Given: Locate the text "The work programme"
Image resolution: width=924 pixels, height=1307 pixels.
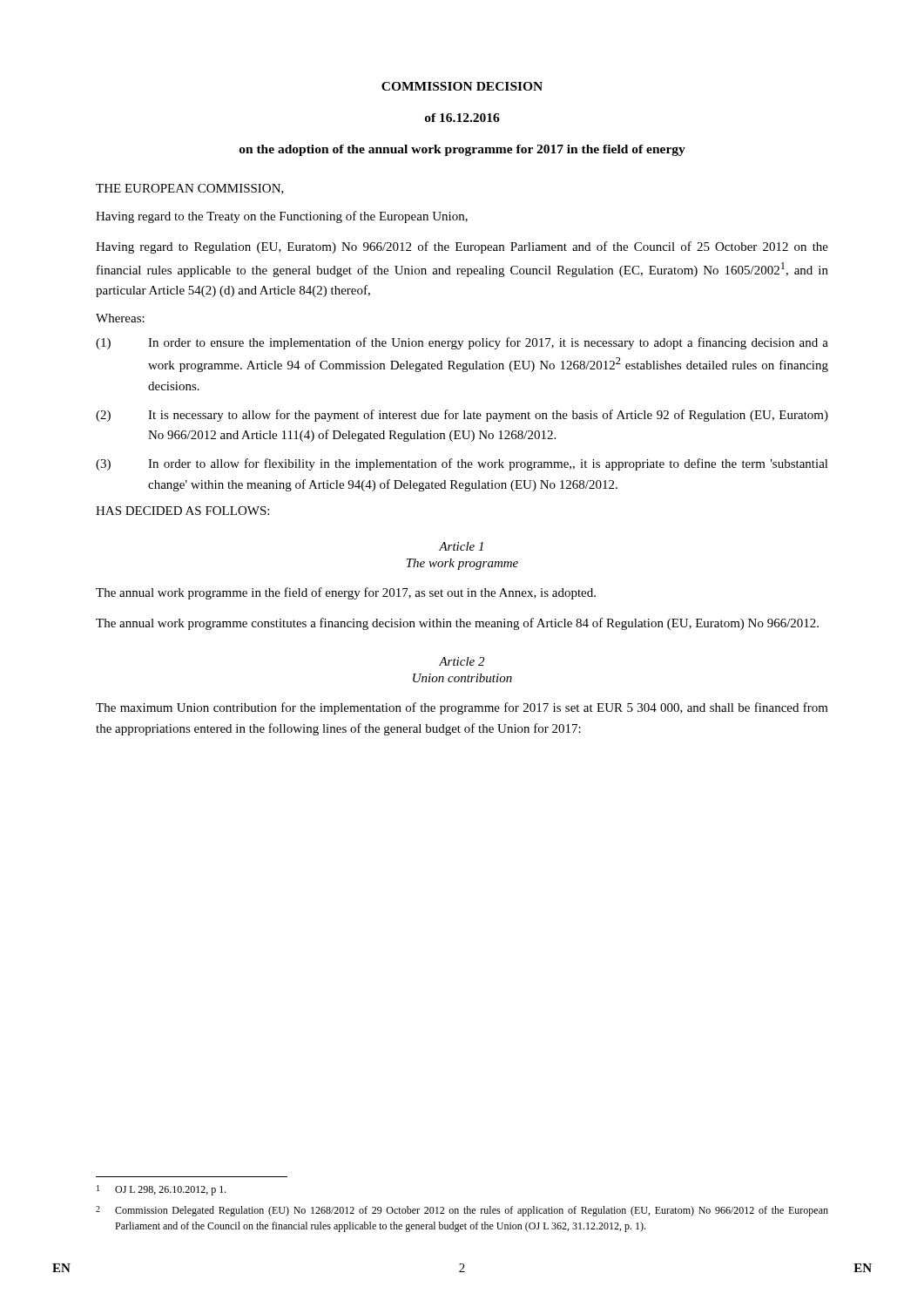Looking at the screenshot, I should click(x=462, y=563).
